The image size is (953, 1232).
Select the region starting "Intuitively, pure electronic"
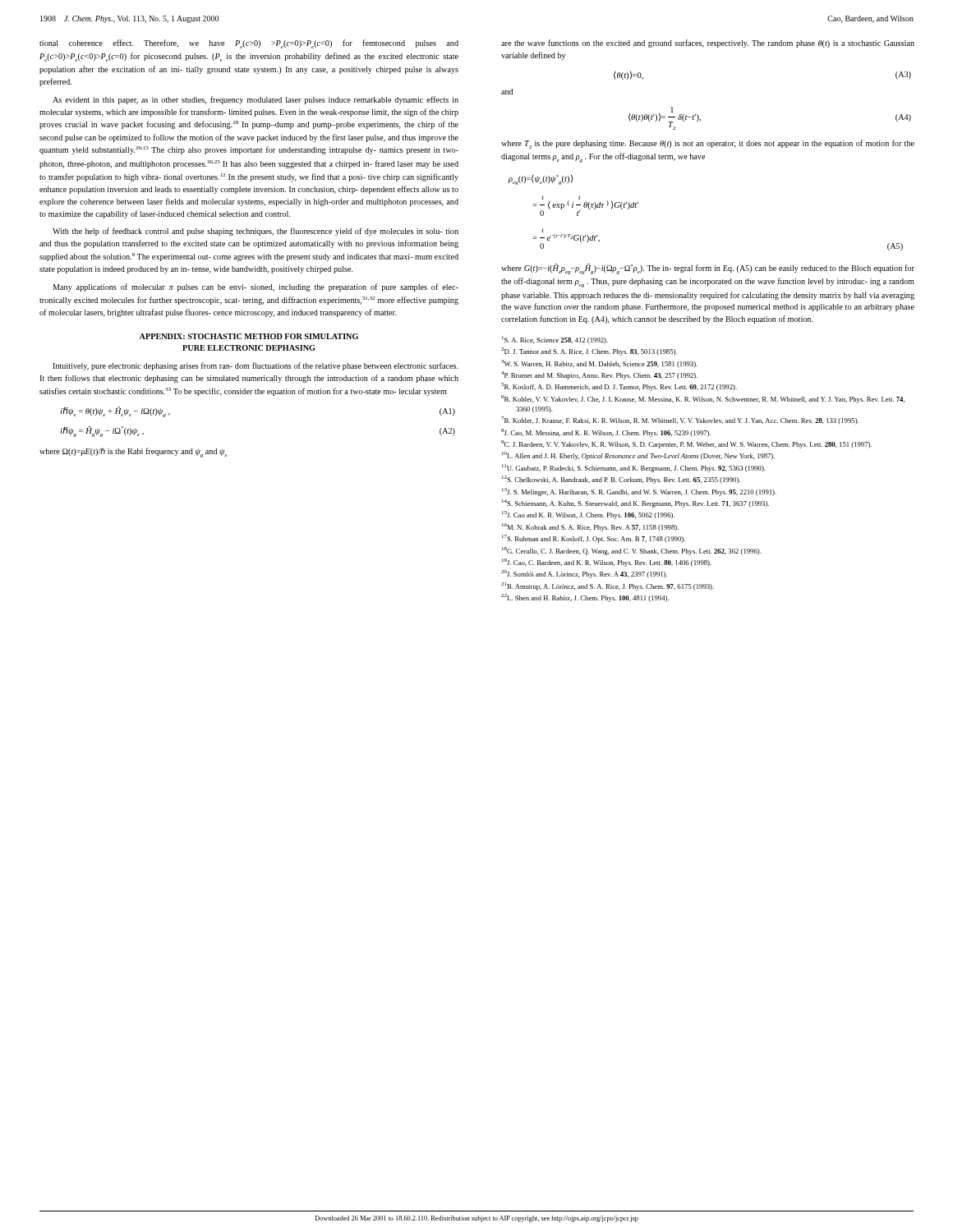coord(249,379)
